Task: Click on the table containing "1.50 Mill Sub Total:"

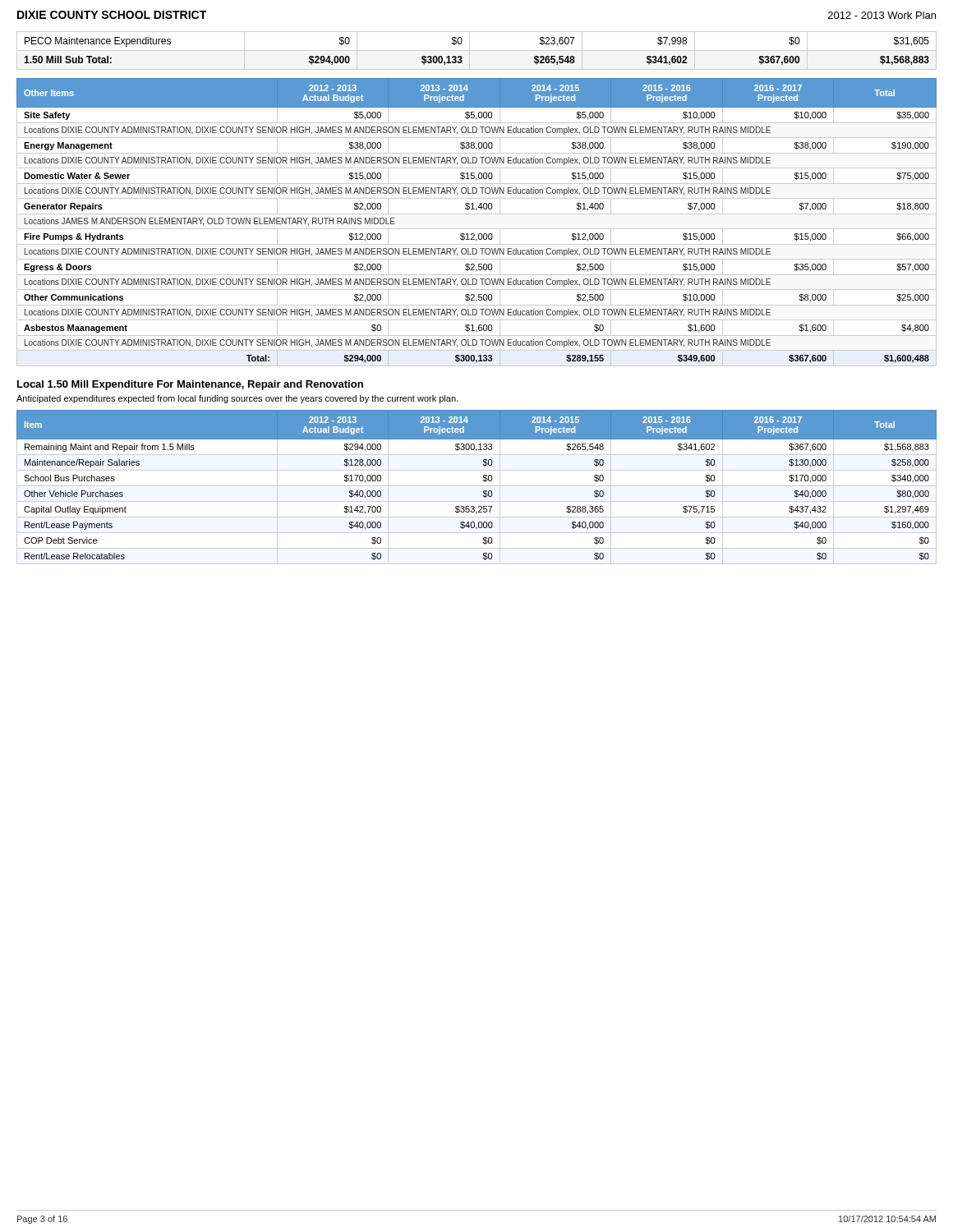Action: [x=476, y=51]
